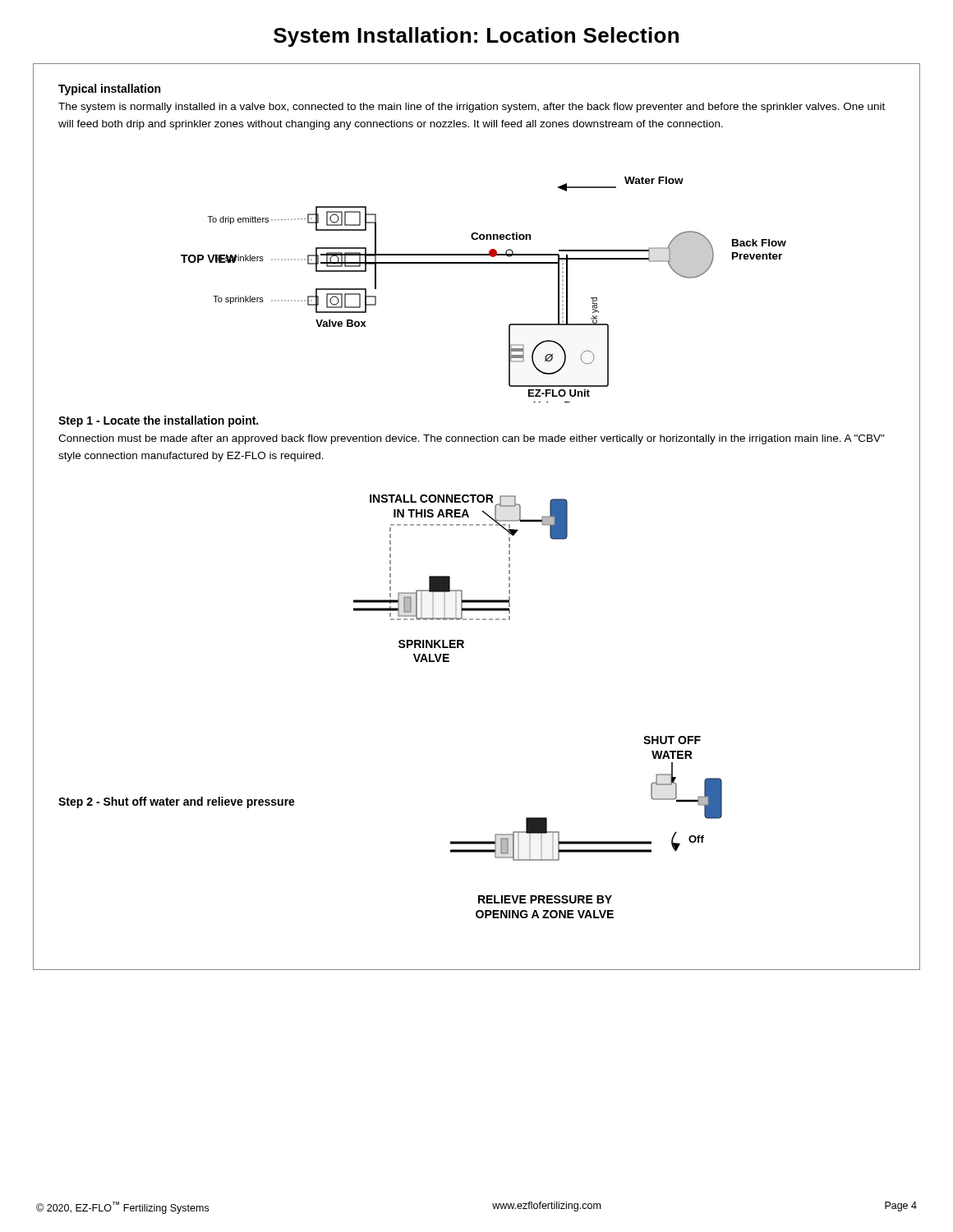953x1232 pixels.
Task: Click where it says "Typical installation"
Action: (110, 89)
